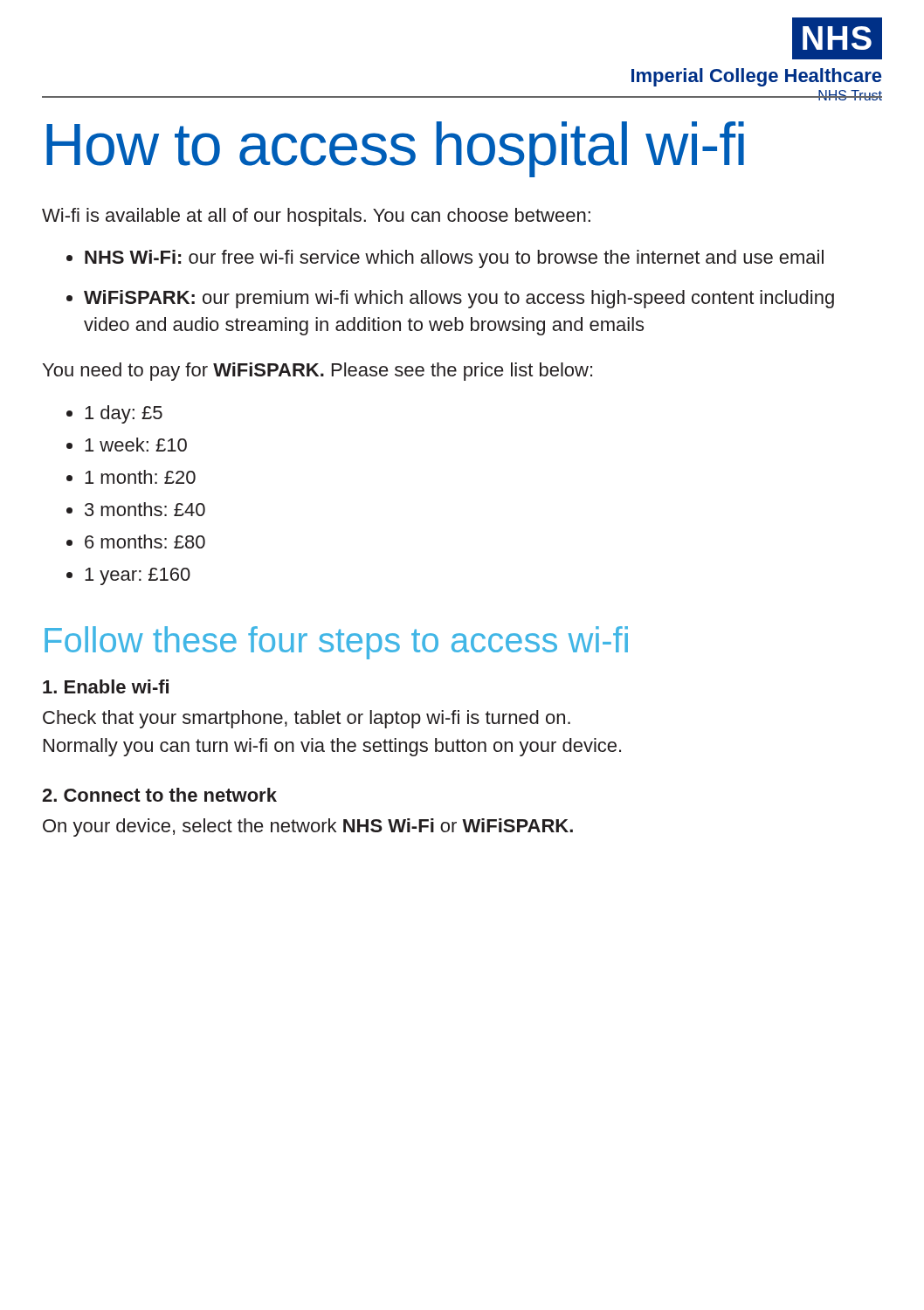Click on the passage starting "NHS Wi-Fi: our free"
The image size is (924, 1310).
pyautogui.click(x=454, y=257)
